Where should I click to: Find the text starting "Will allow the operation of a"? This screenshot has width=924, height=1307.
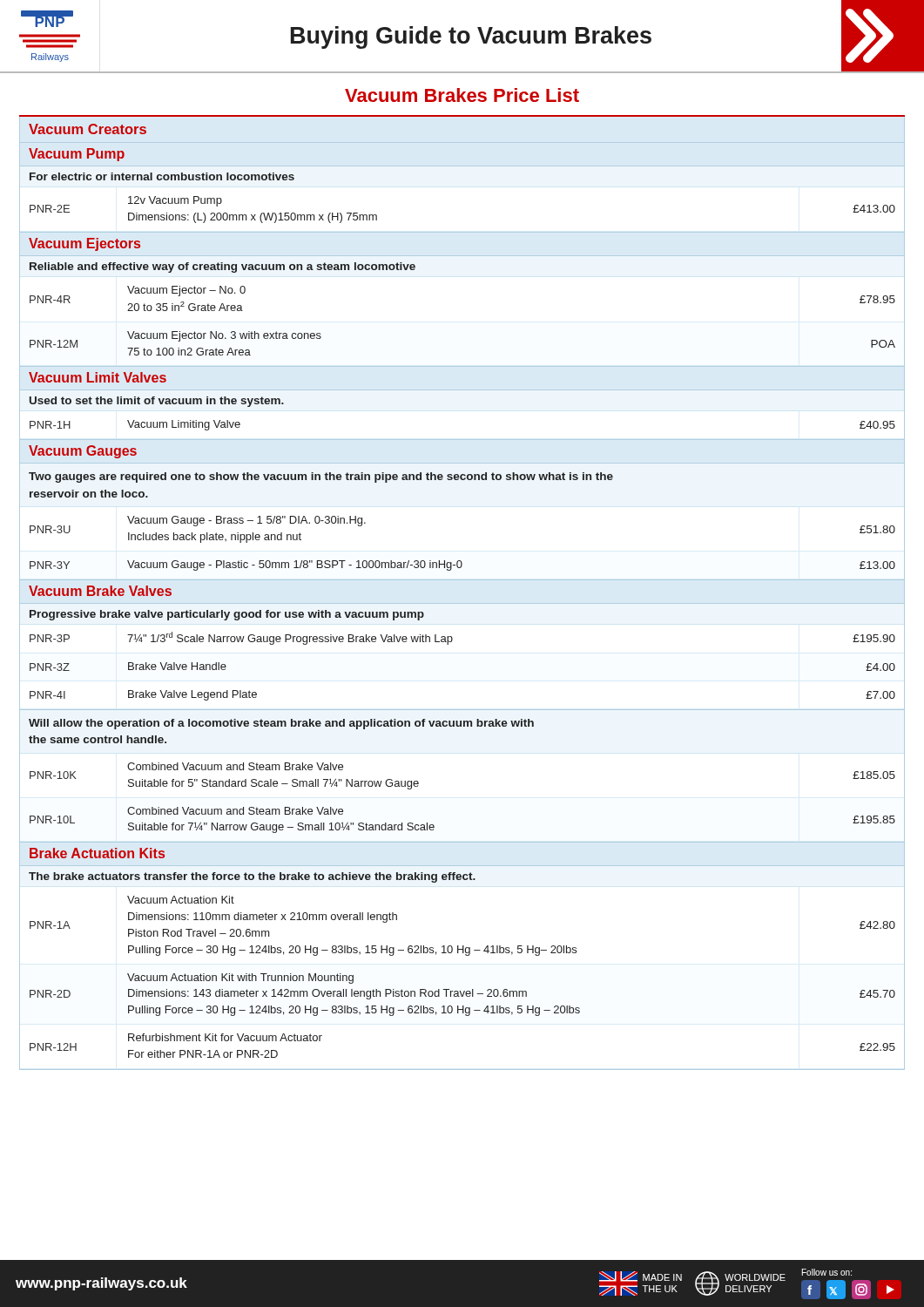point(281,731)
